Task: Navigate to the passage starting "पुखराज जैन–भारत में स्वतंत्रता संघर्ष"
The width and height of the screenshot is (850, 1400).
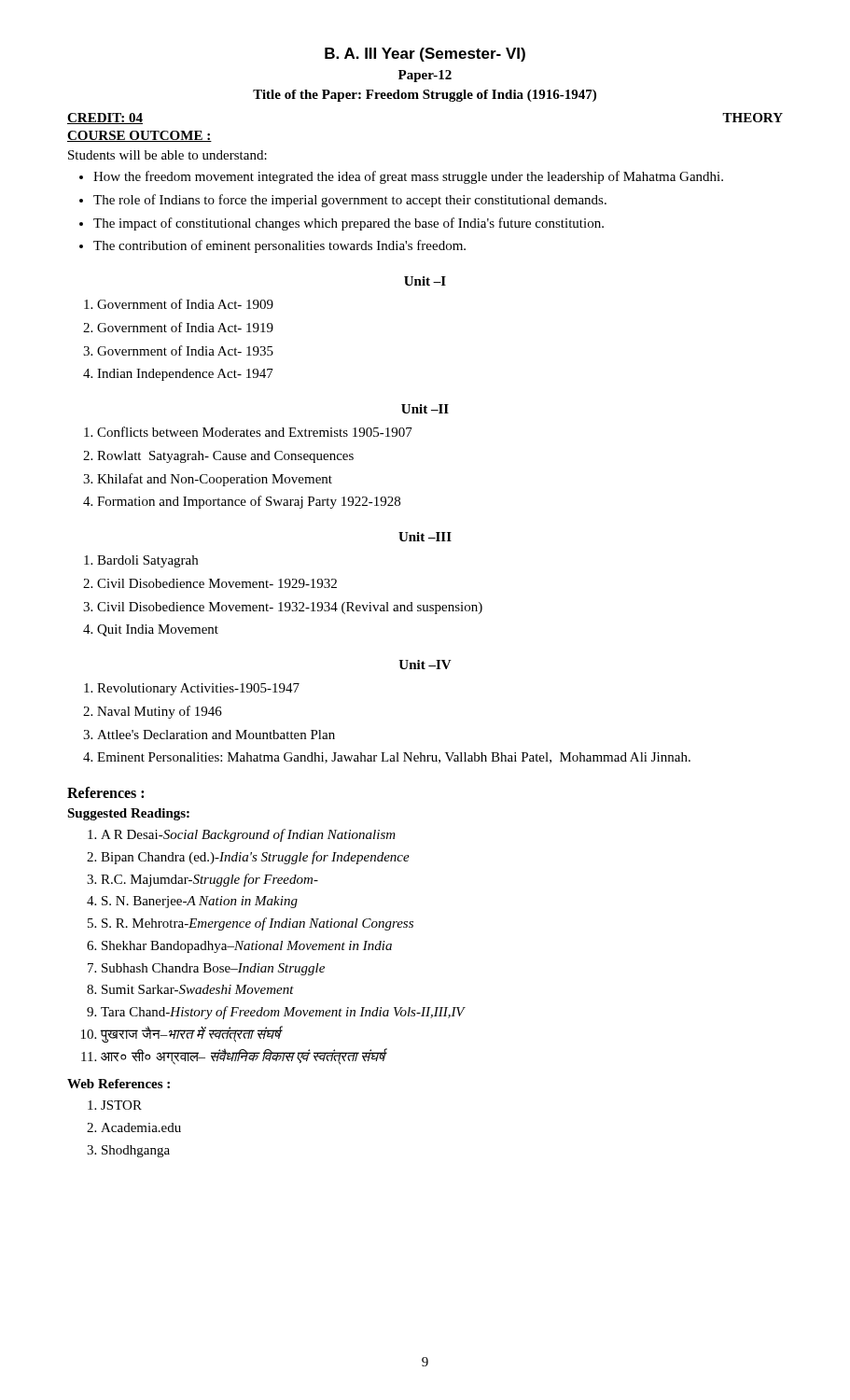Action: [190, 1034]
